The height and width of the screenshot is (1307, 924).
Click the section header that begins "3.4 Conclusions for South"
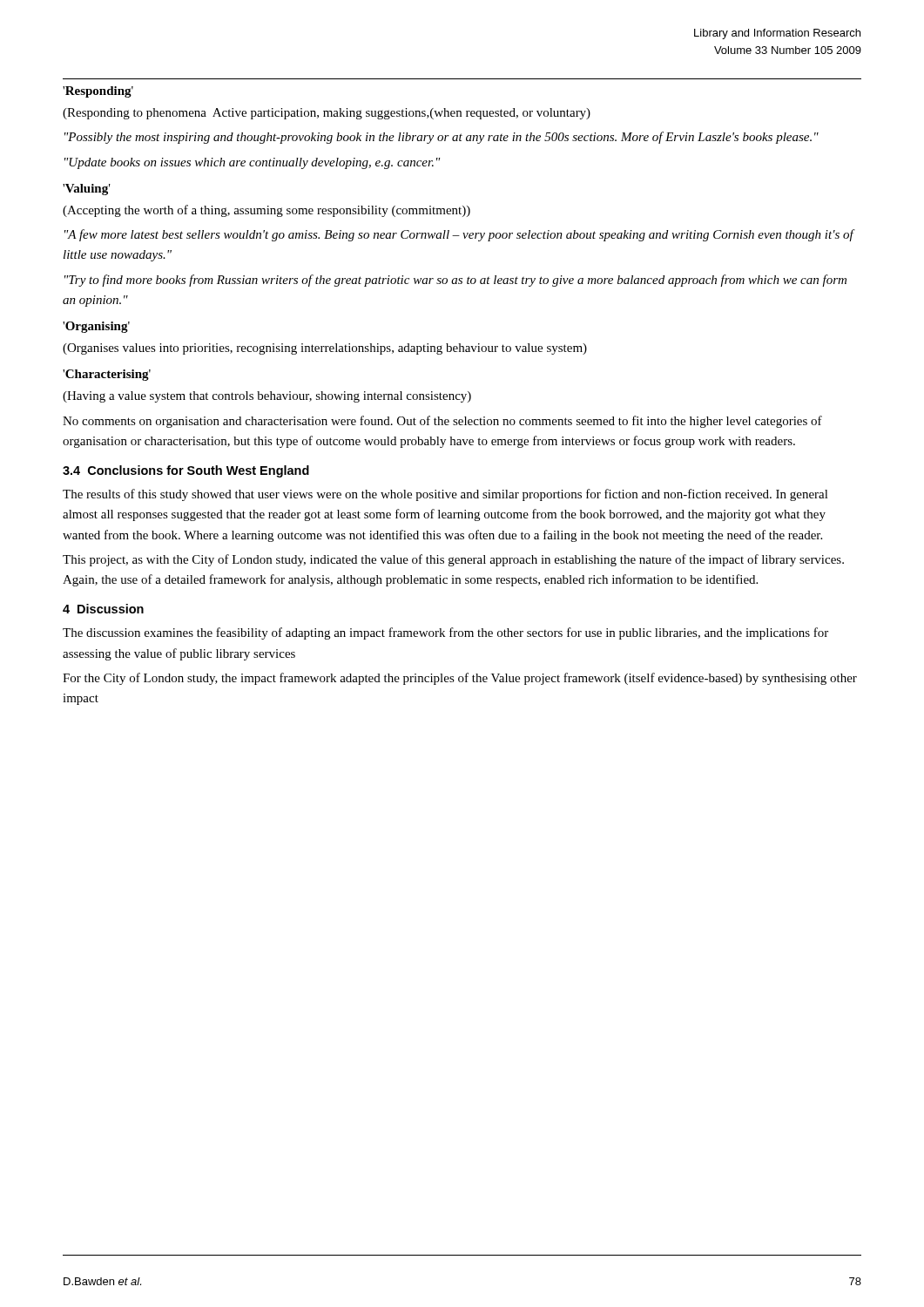[186, 471]
